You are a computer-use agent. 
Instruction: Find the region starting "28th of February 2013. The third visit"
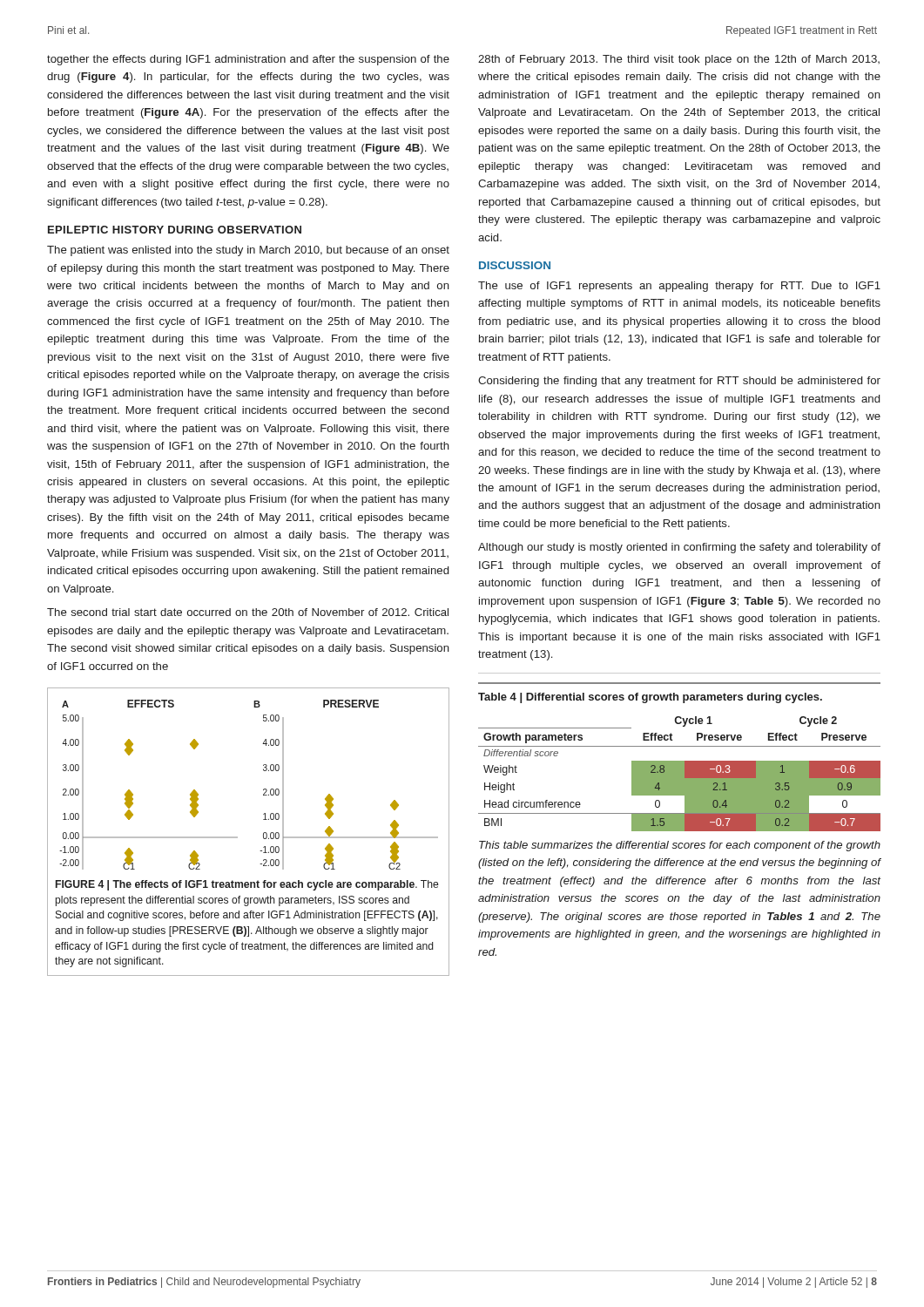tap(679, 149)
